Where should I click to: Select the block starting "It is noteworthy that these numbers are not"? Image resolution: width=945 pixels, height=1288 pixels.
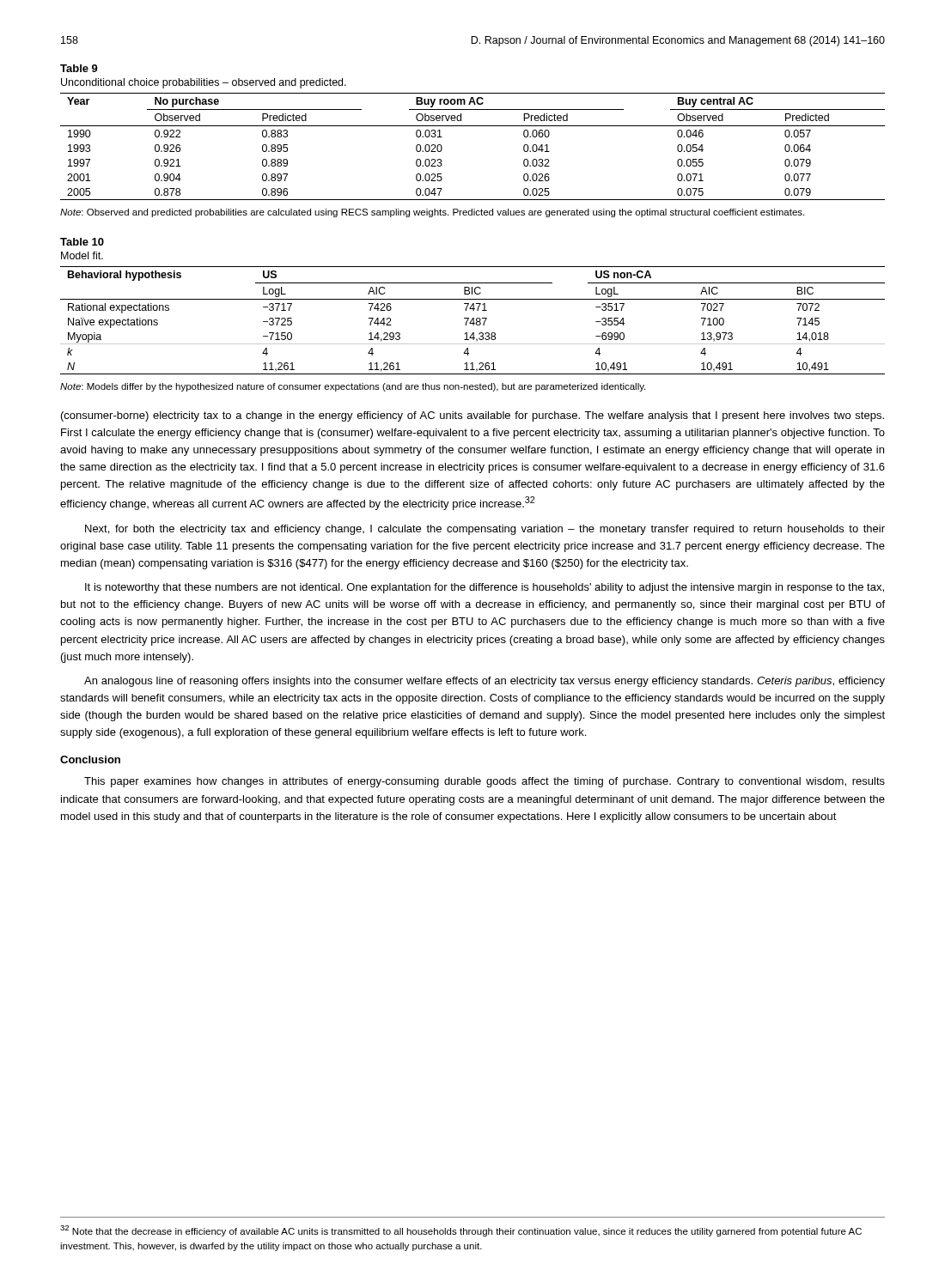(472, 622)
